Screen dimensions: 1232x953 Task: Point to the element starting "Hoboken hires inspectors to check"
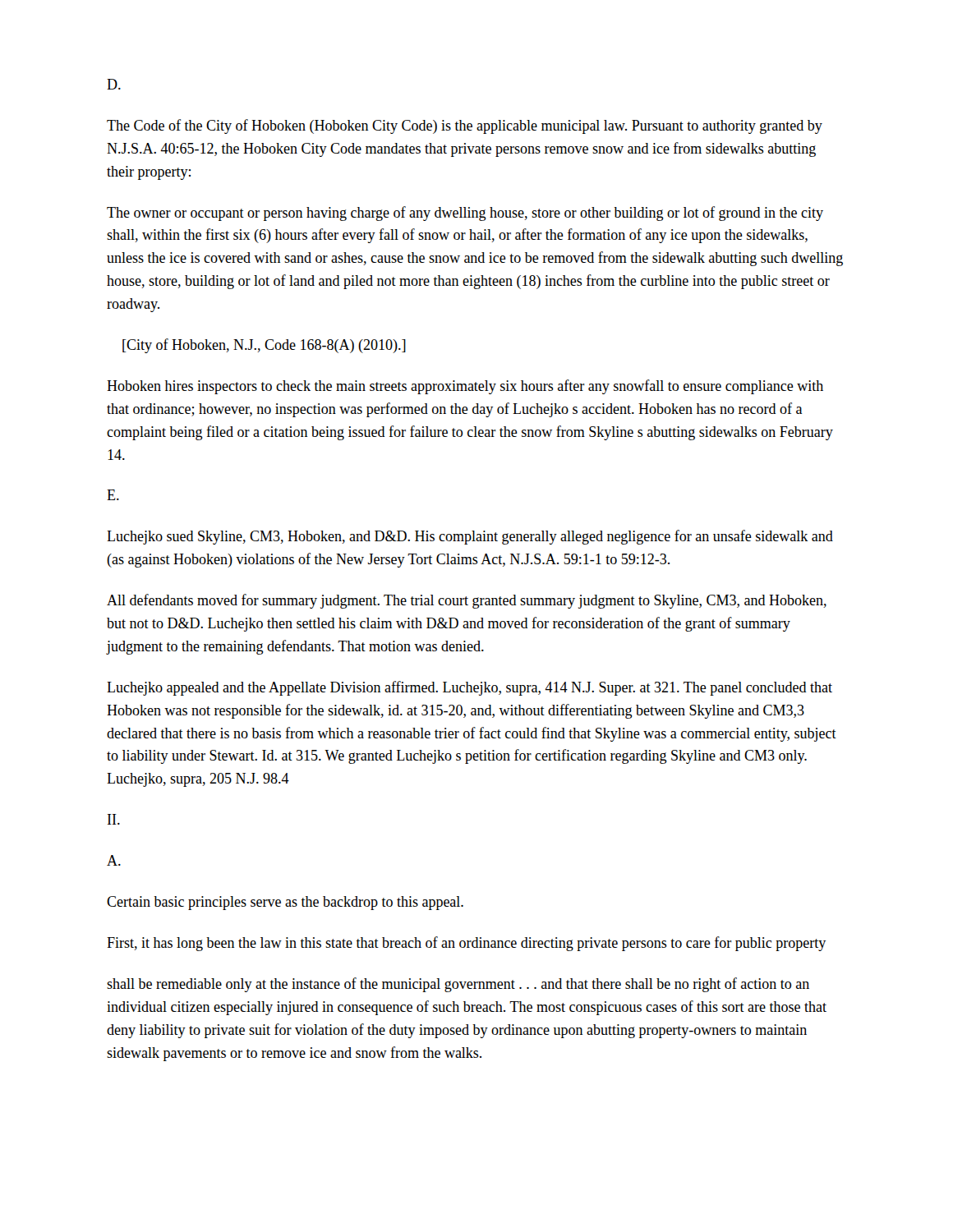(476, 421)
